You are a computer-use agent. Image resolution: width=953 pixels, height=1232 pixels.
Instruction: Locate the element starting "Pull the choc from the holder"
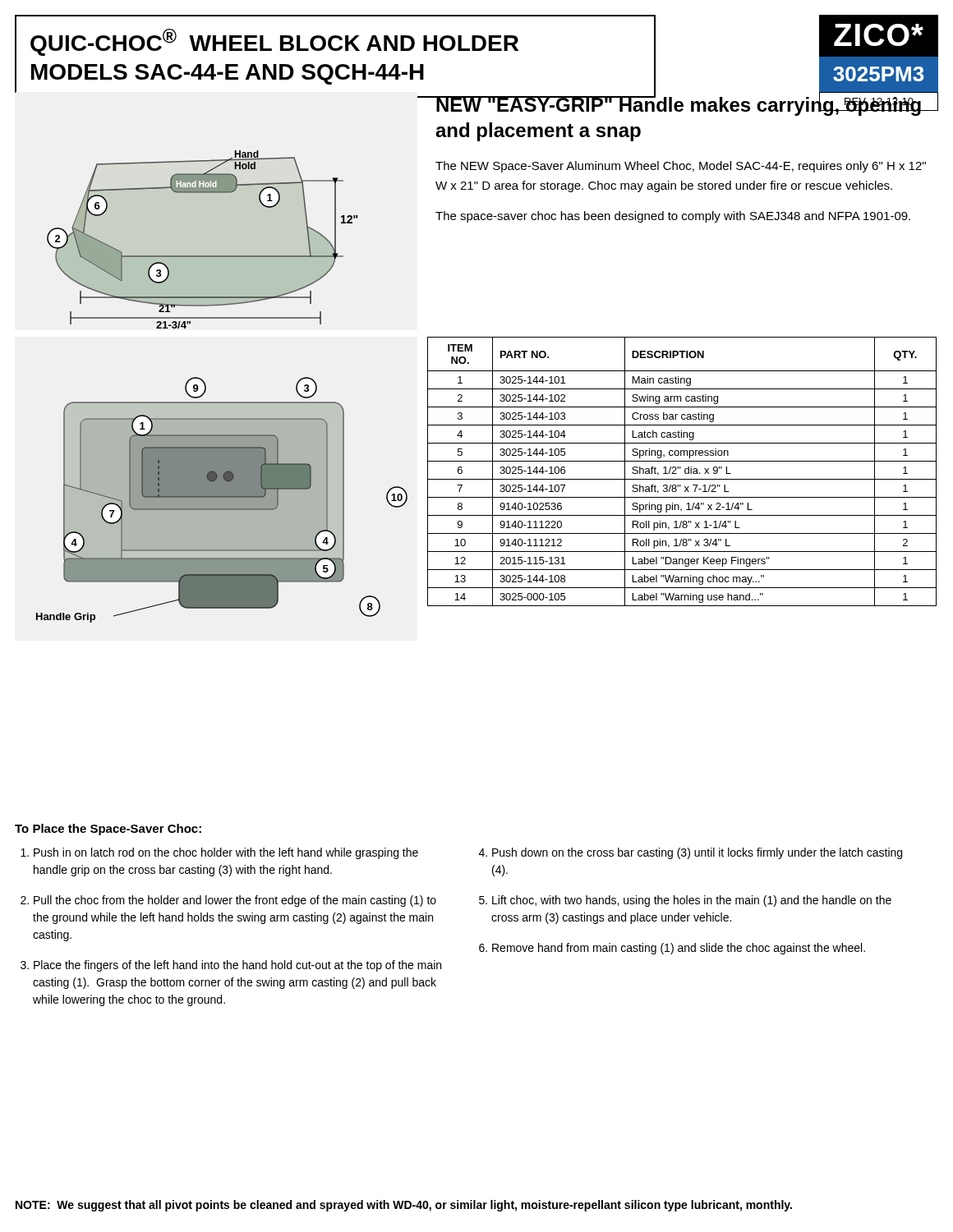235,917
